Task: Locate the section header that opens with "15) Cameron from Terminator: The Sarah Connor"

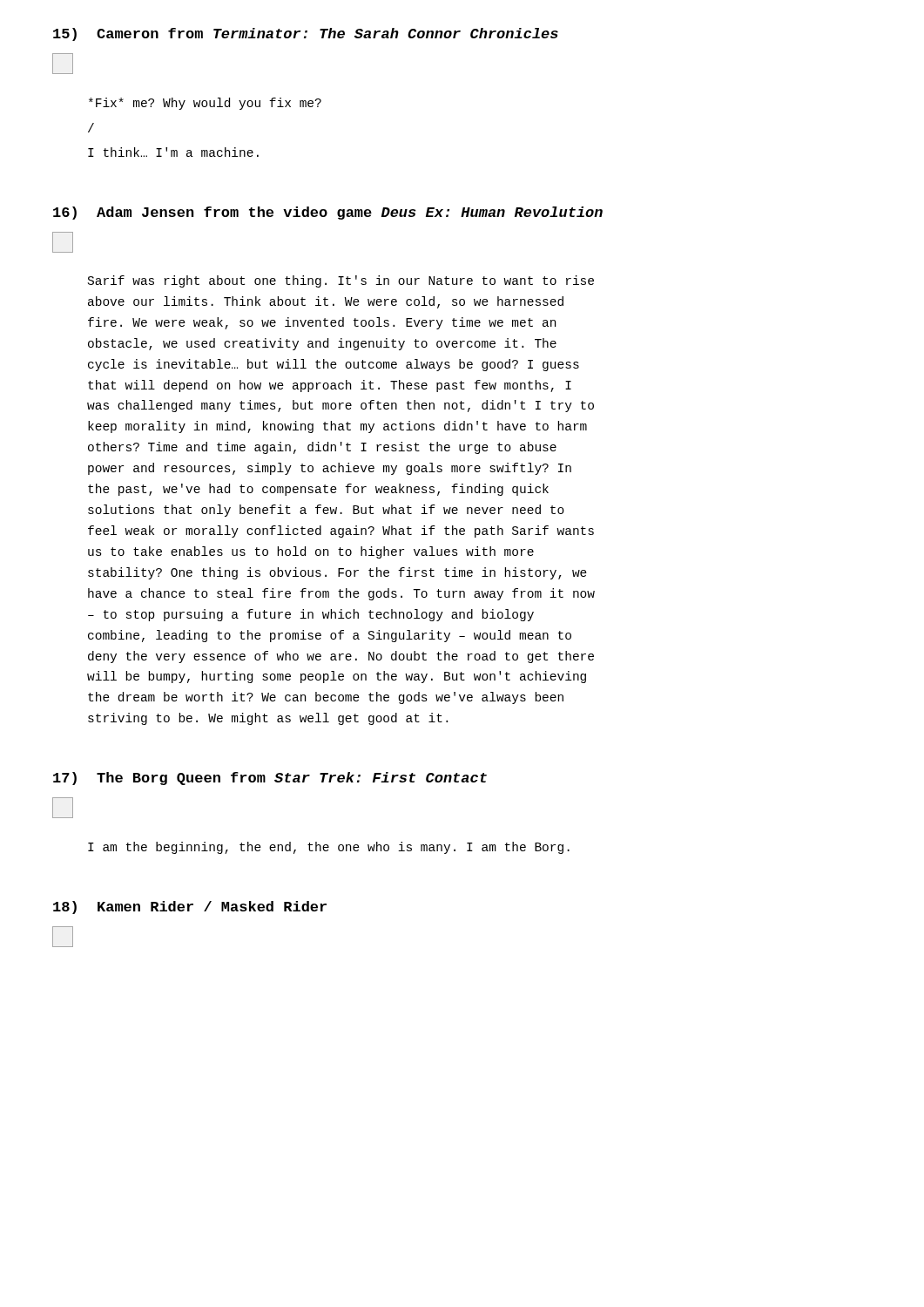Action: coord(305,34)
